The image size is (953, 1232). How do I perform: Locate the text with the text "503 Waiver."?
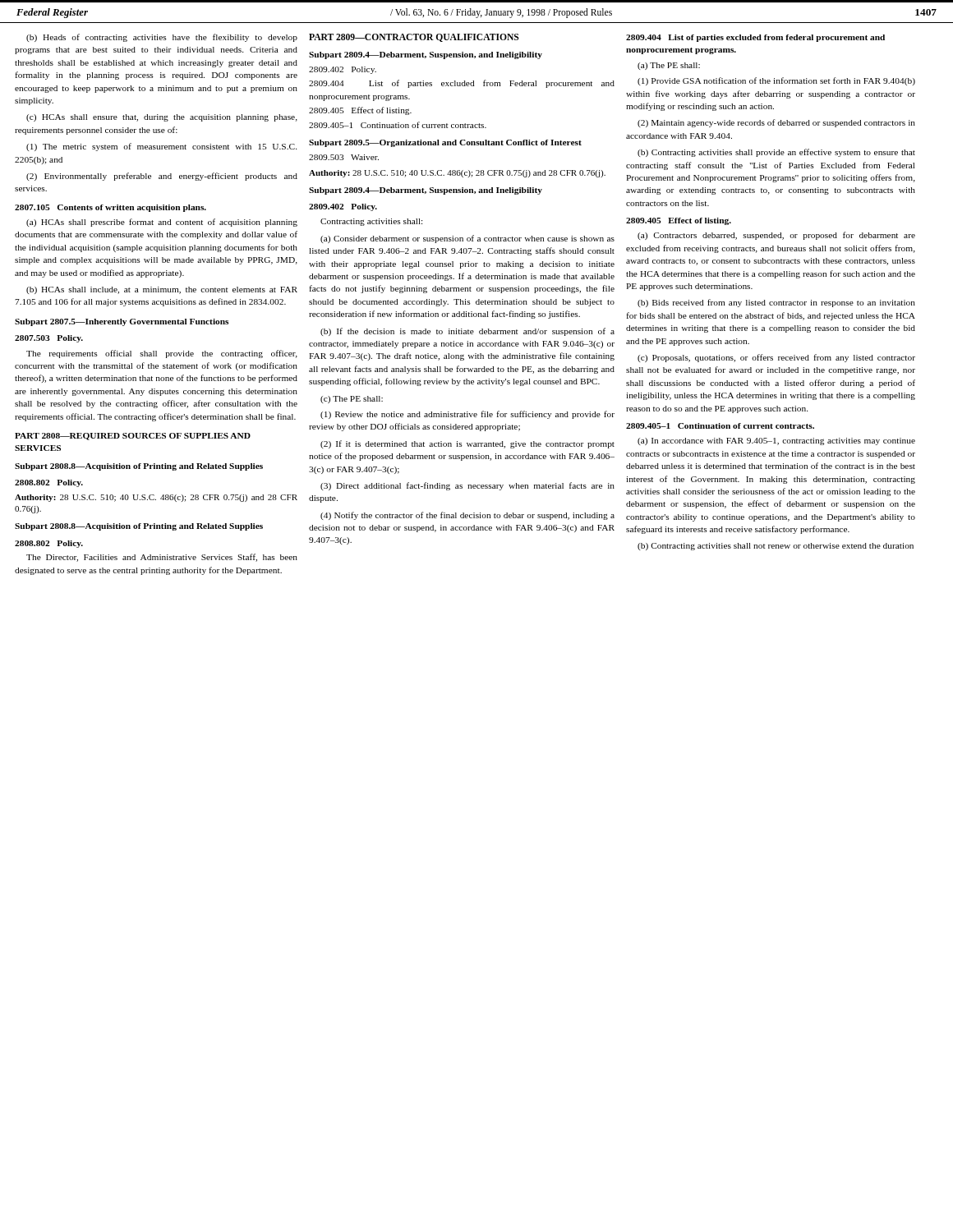(344, 157)
